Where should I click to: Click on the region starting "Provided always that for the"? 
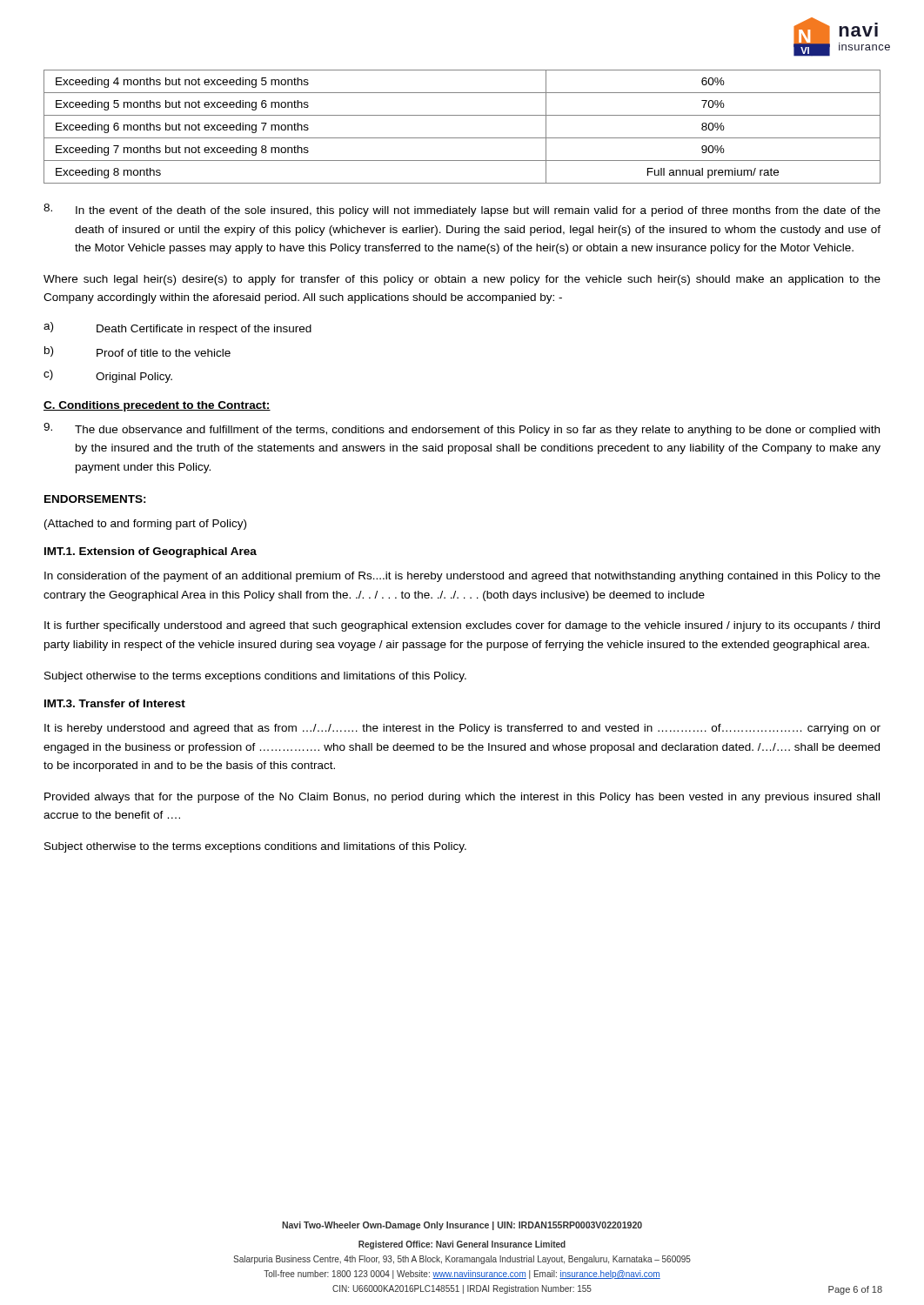[462, 806]
